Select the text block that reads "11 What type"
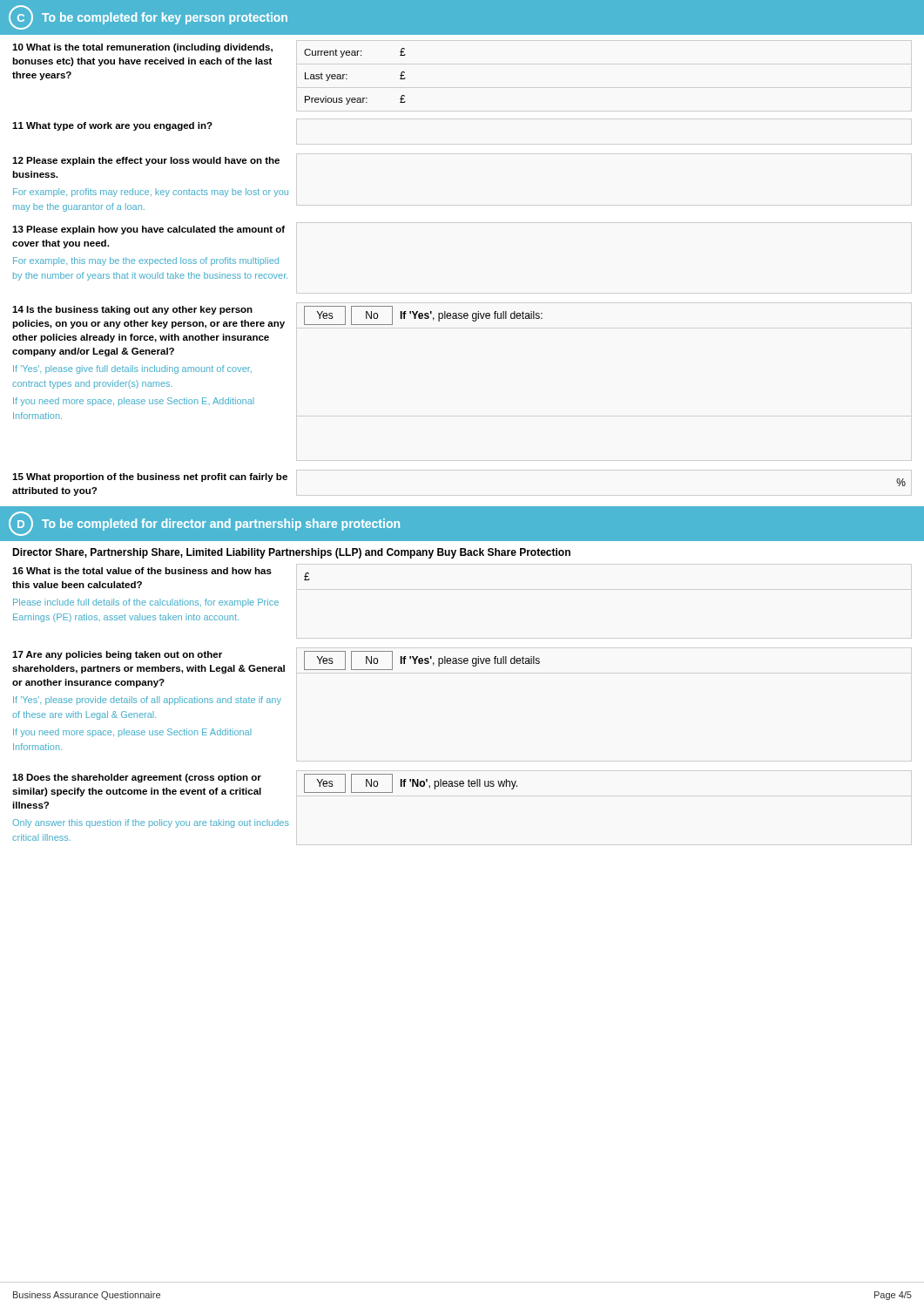 point(112,126)
